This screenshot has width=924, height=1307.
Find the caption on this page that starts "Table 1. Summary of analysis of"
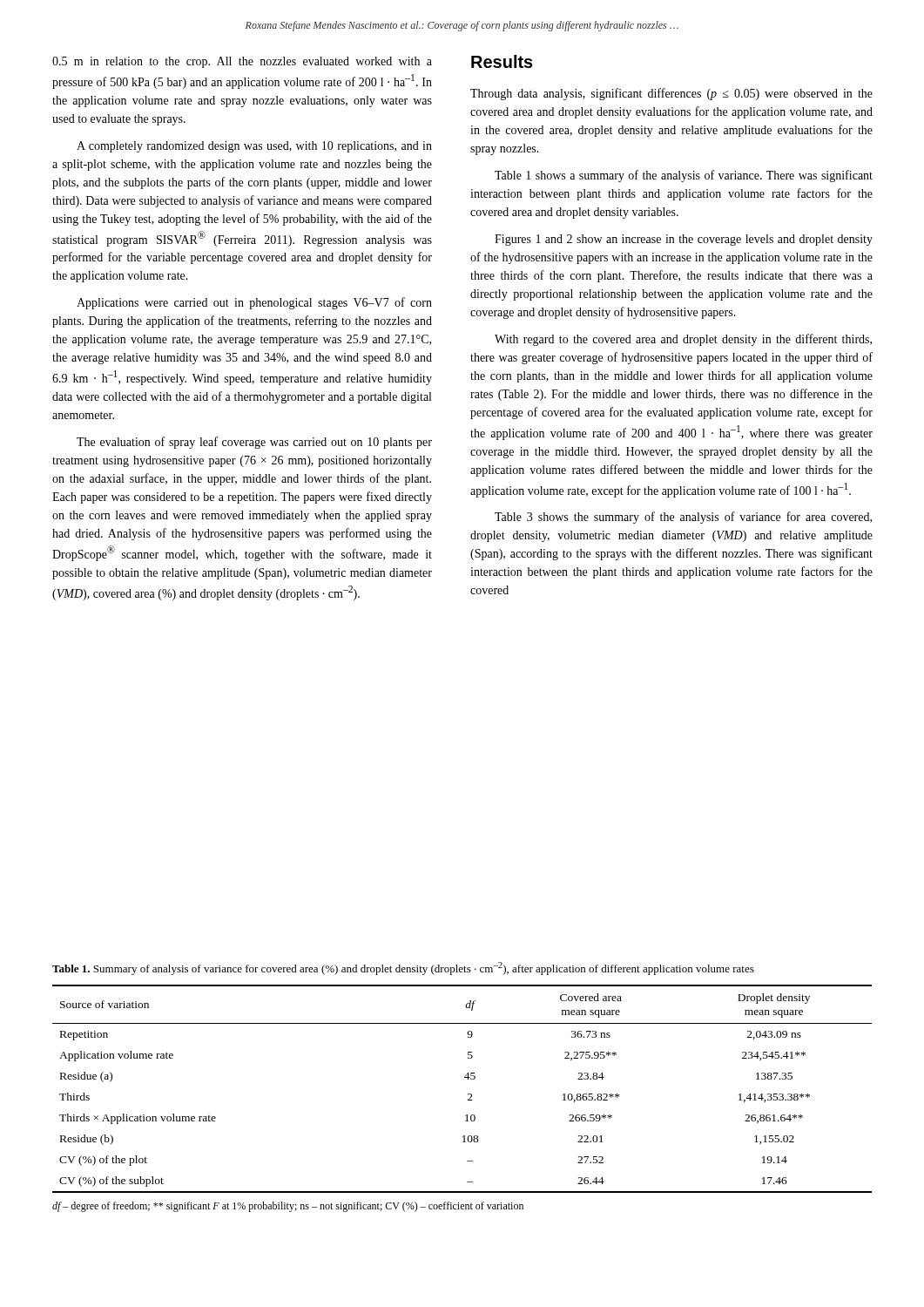pyautogui.click(x=403, y=967)
